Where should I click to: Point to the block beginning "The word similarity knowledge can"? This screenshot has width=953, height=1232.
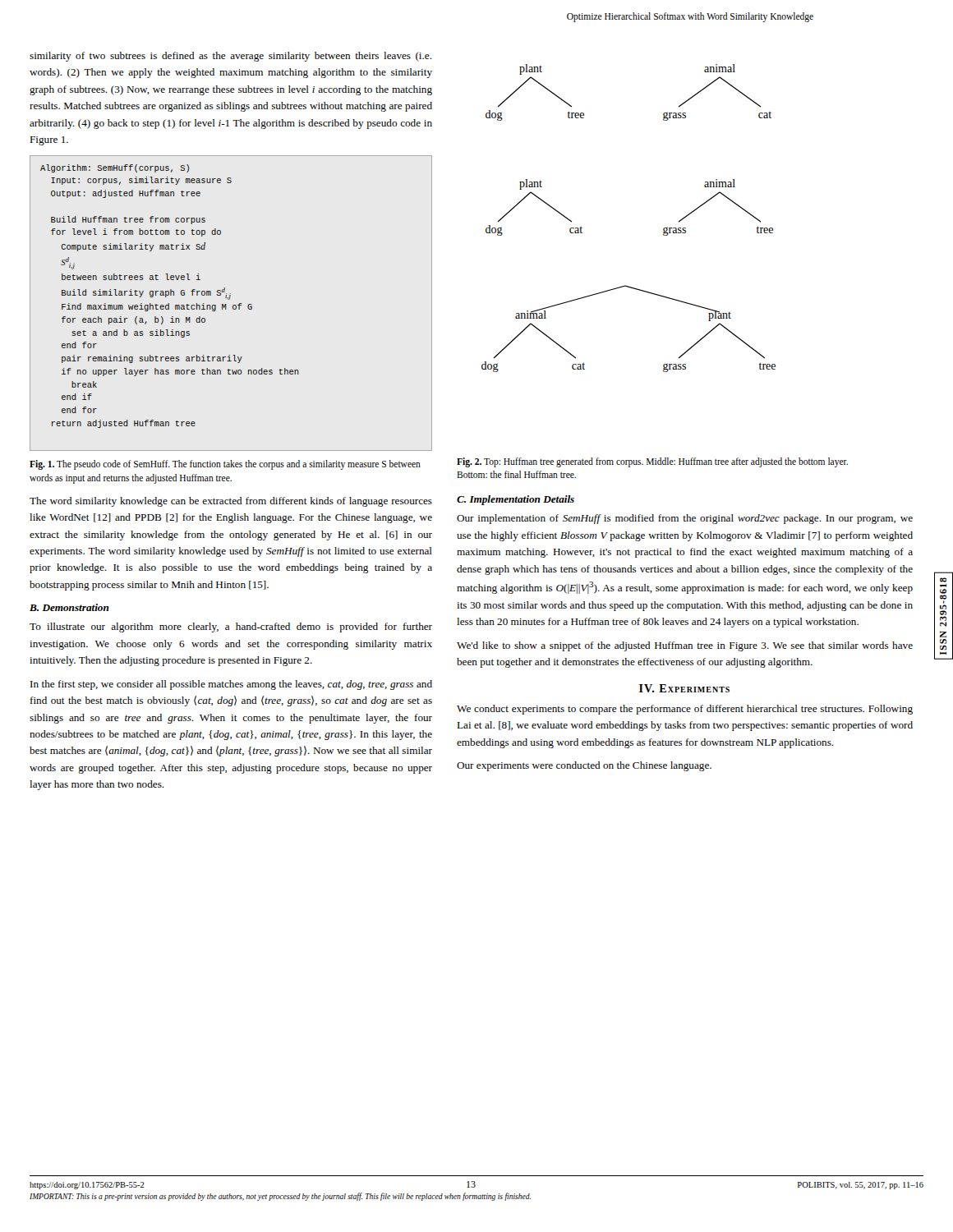pyautogui.click(x=231, y=542)
